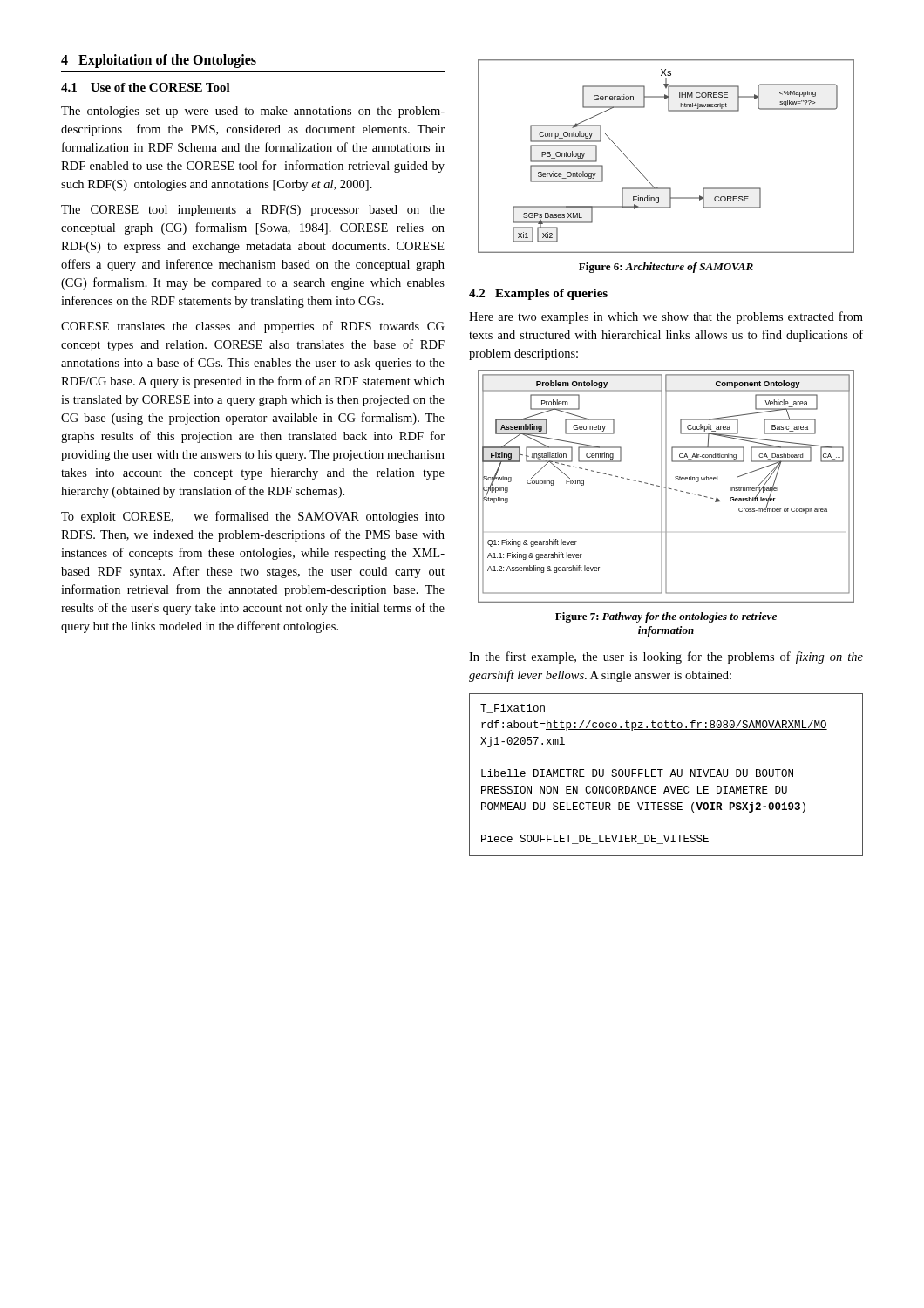924x1308 pixels.
Task: Click on the region starting "4.2 Examples of"
Action: pyautogui.click(x=538, y=294)
